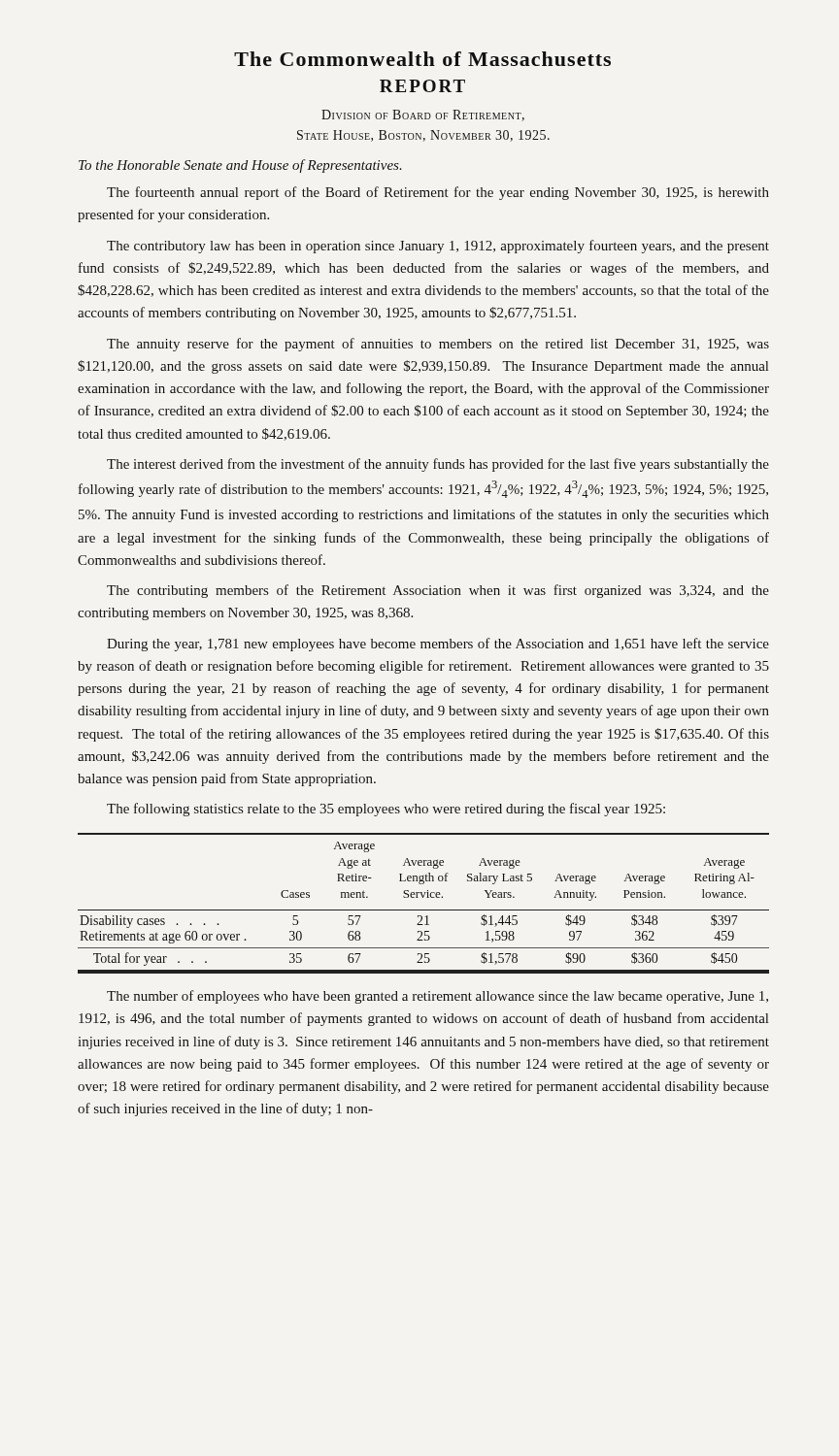Find the block on this page that starts "The contributory law has"
The image size is (839, 1456).
423,279
